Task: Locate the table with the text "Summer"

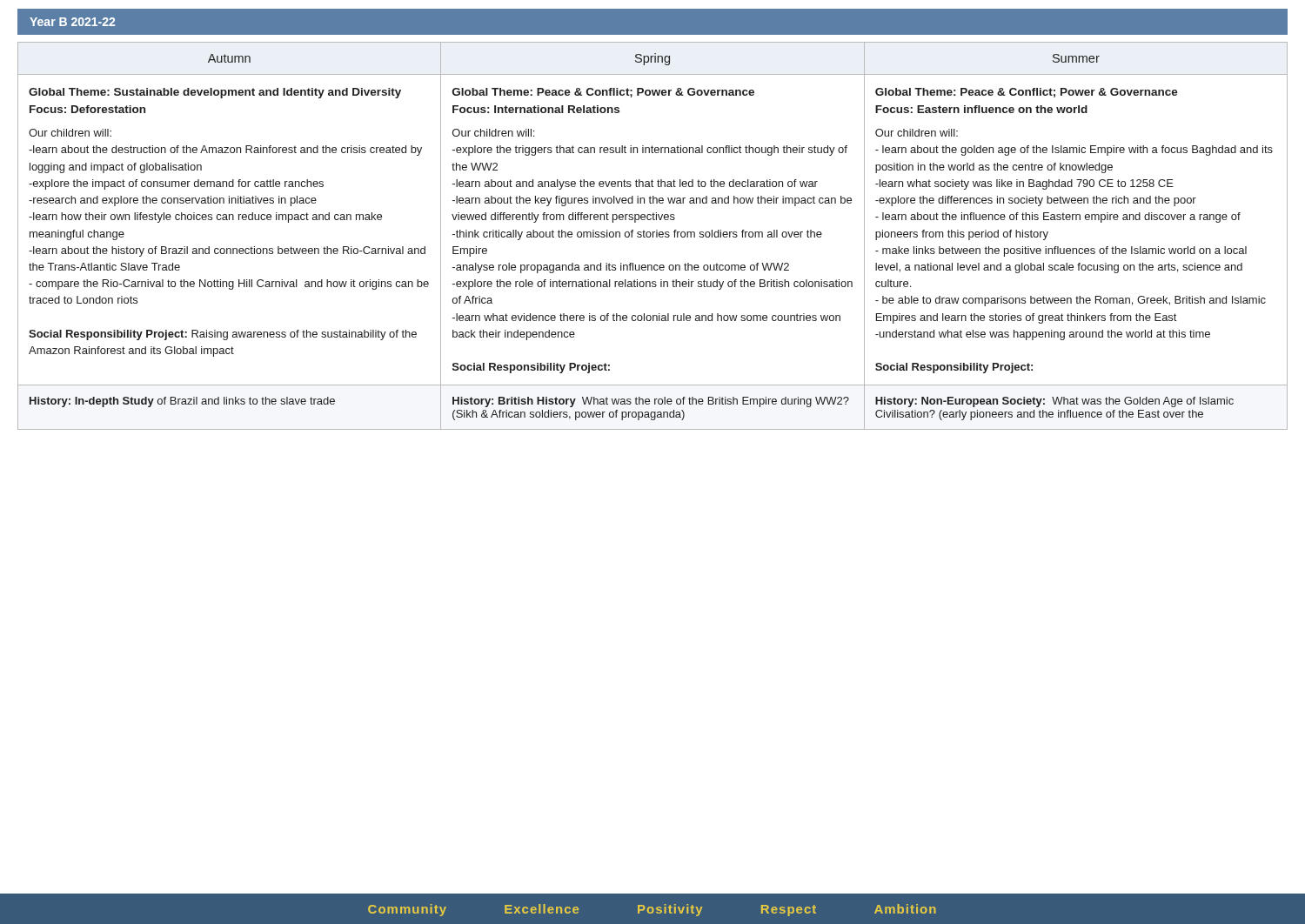Action: pos(652,236)
